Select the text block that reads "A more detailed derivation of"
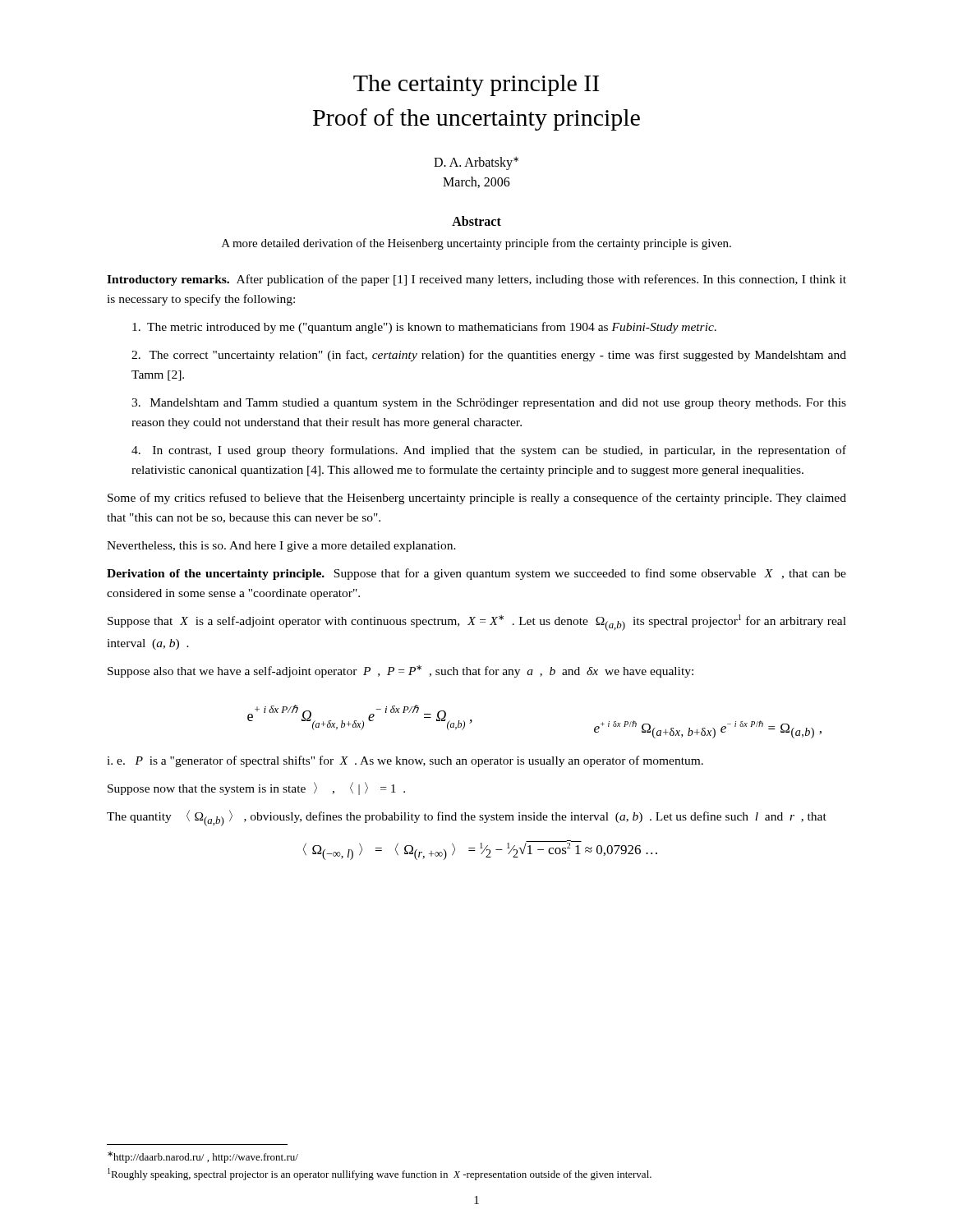Viewport: 953px width, 1232px height. [x=476, y=243]
